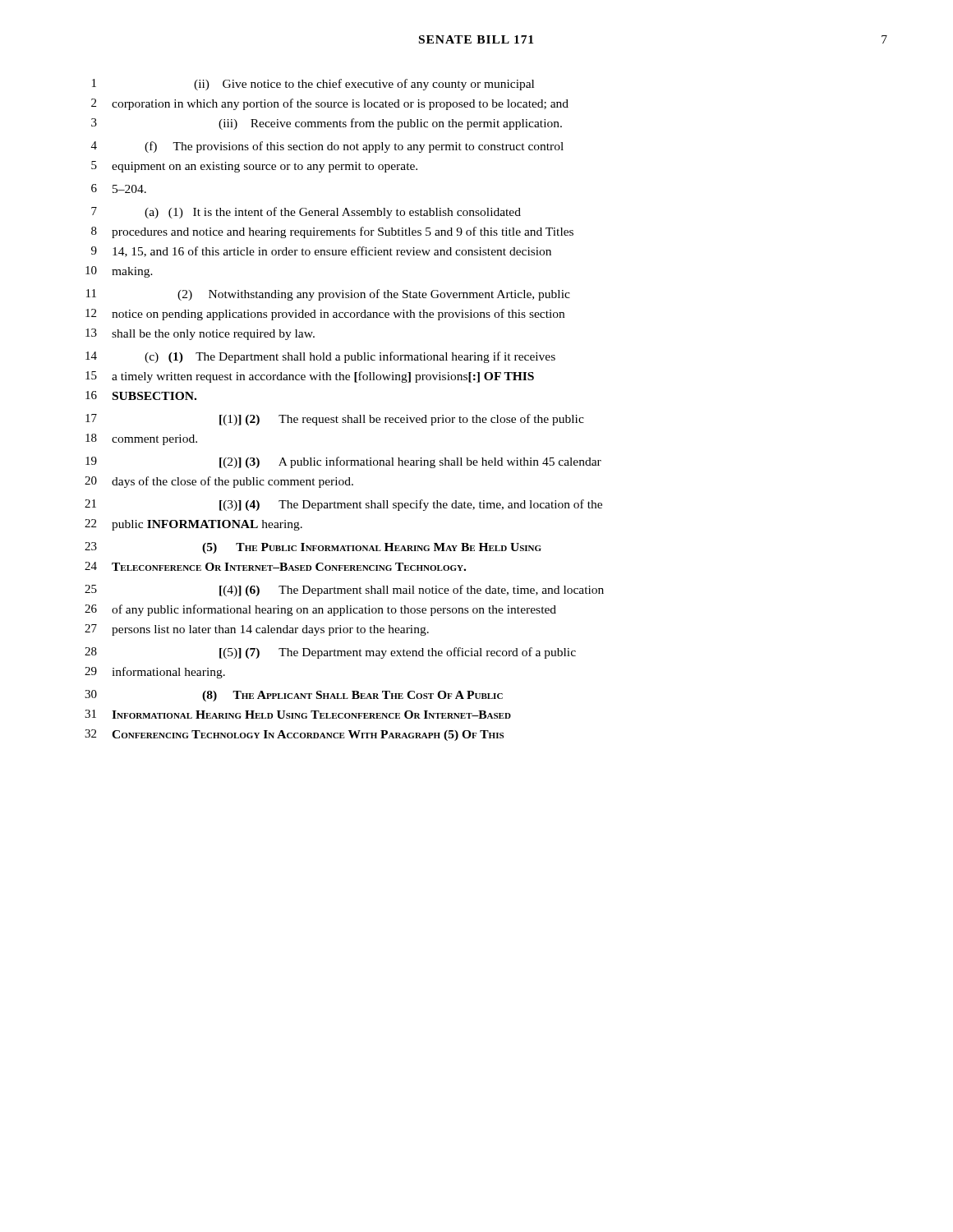Select the text that reads "24 Teleconference Or Internet–Based Conferencing Technology."

pyautogui.click(x=476, y=567)
